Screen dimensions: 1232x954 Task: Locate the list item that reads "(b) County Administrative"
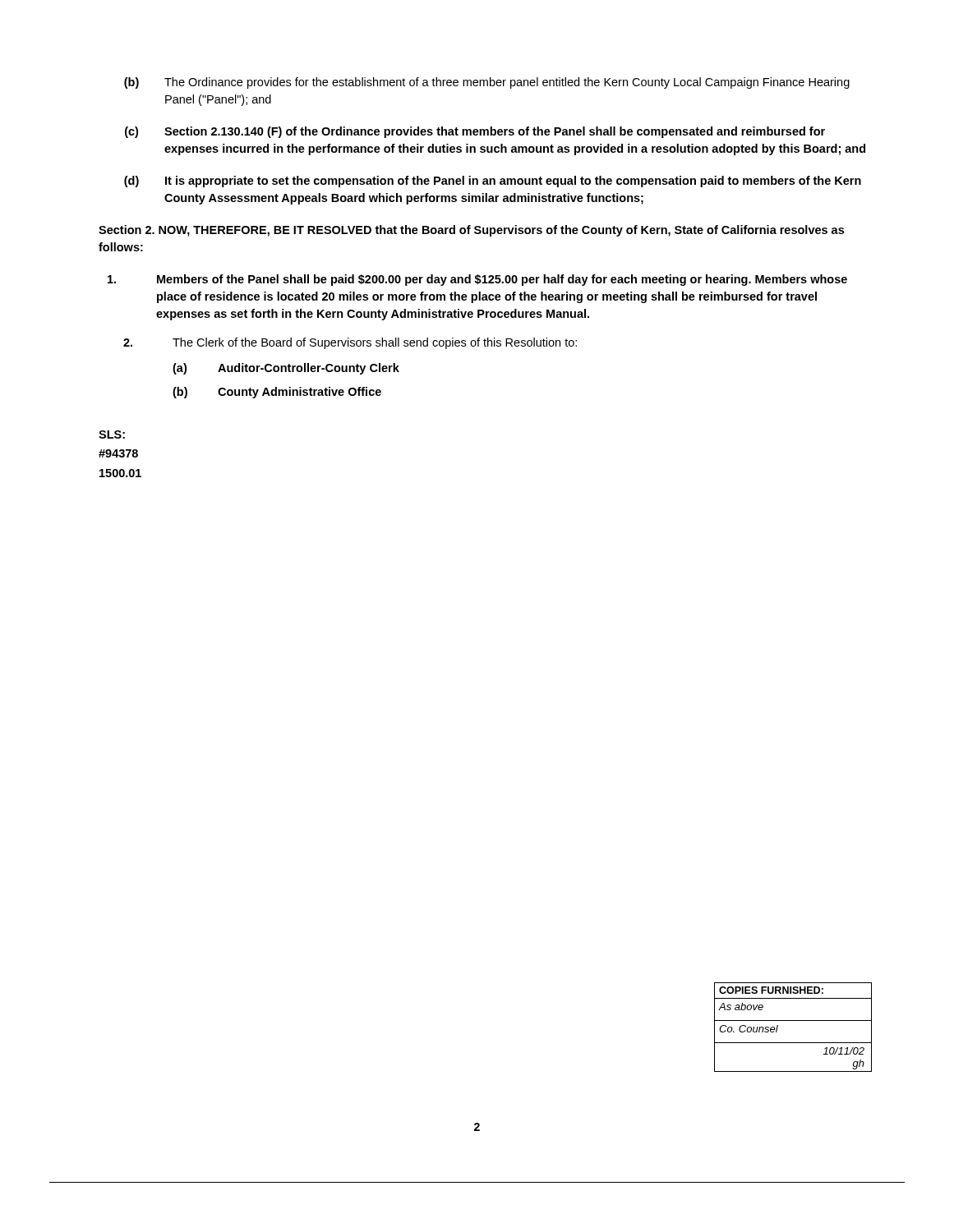[x=277, y=393]
